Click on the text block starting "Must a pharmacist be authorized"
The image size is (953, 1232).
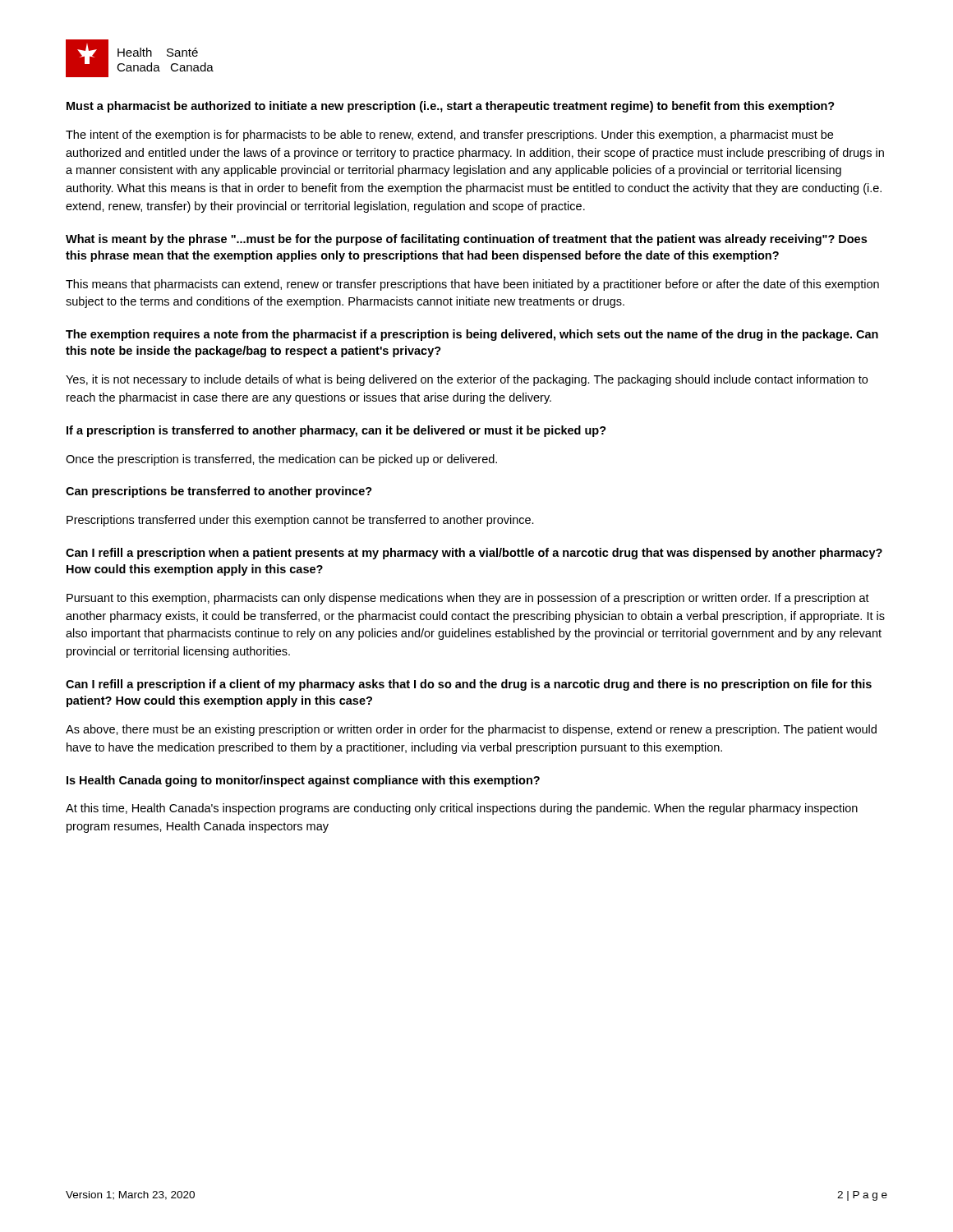coord(476,106)
